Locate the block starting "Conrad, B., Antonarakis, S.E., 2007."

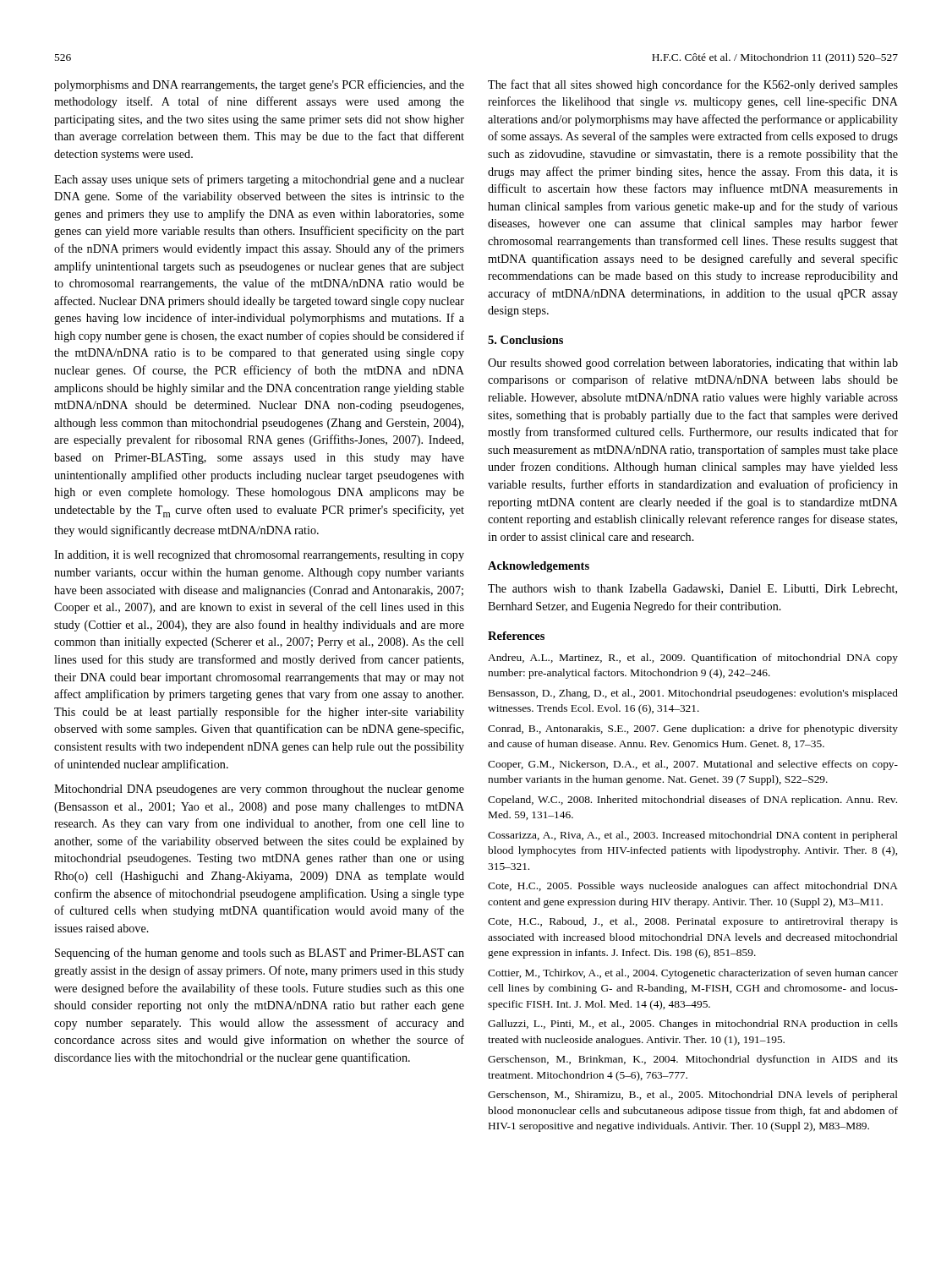[x=693, y=736]
